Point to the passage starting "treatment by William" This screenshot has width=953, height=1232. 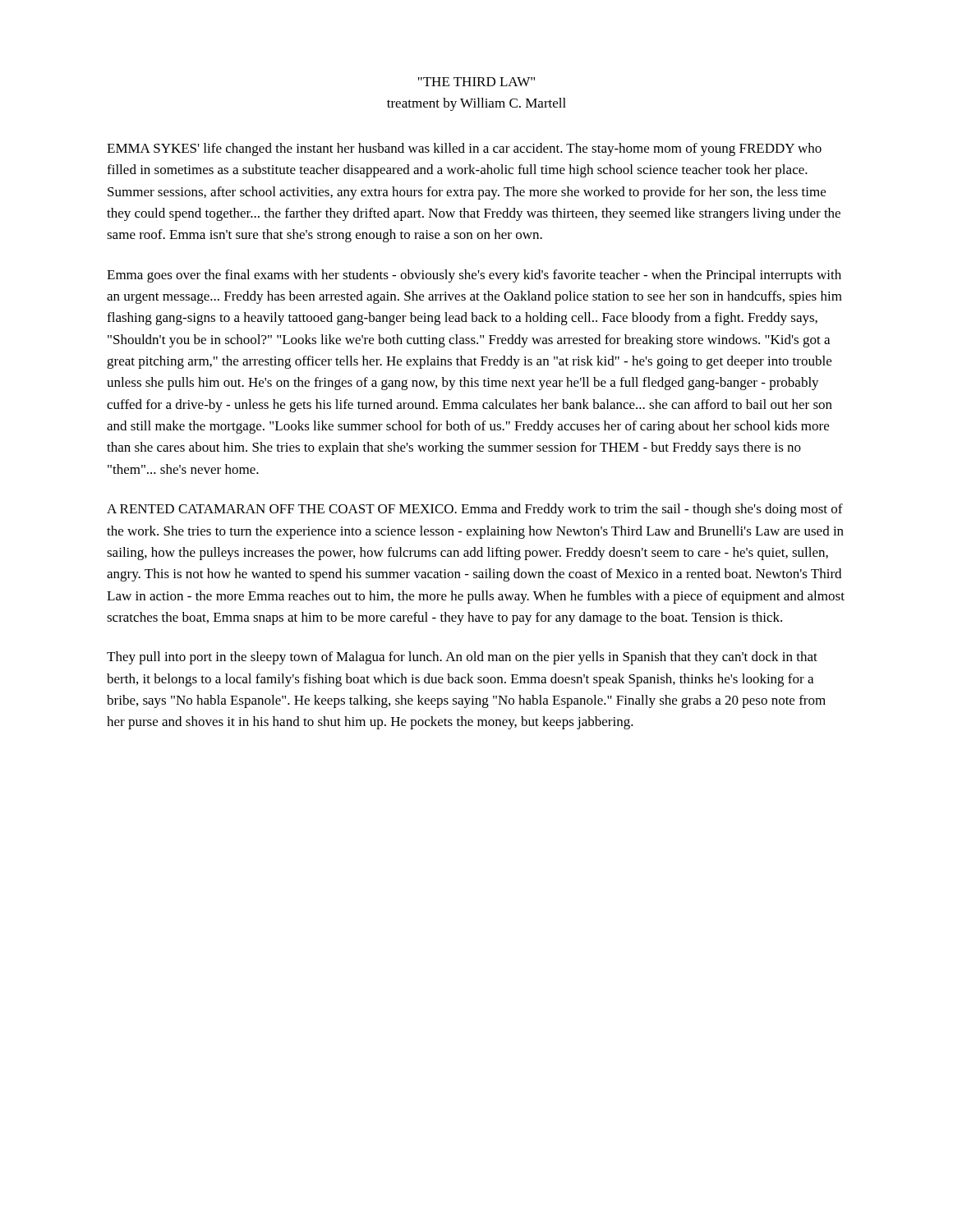pyautogui.click(x=476, y=103)
